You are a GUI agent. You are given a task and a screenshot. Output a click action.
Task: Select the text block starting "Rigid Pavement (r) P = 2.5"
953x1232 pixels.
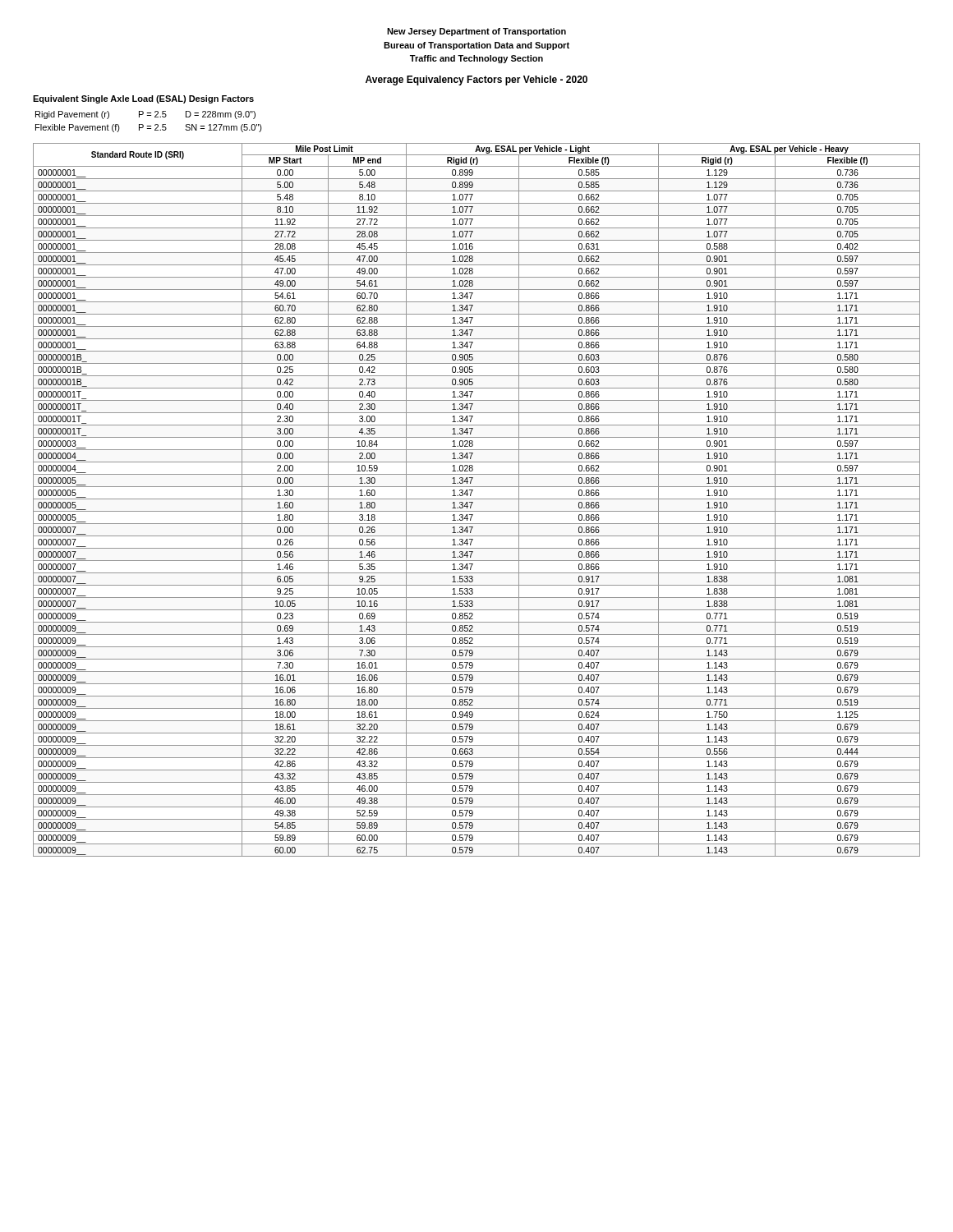[148, 120]
